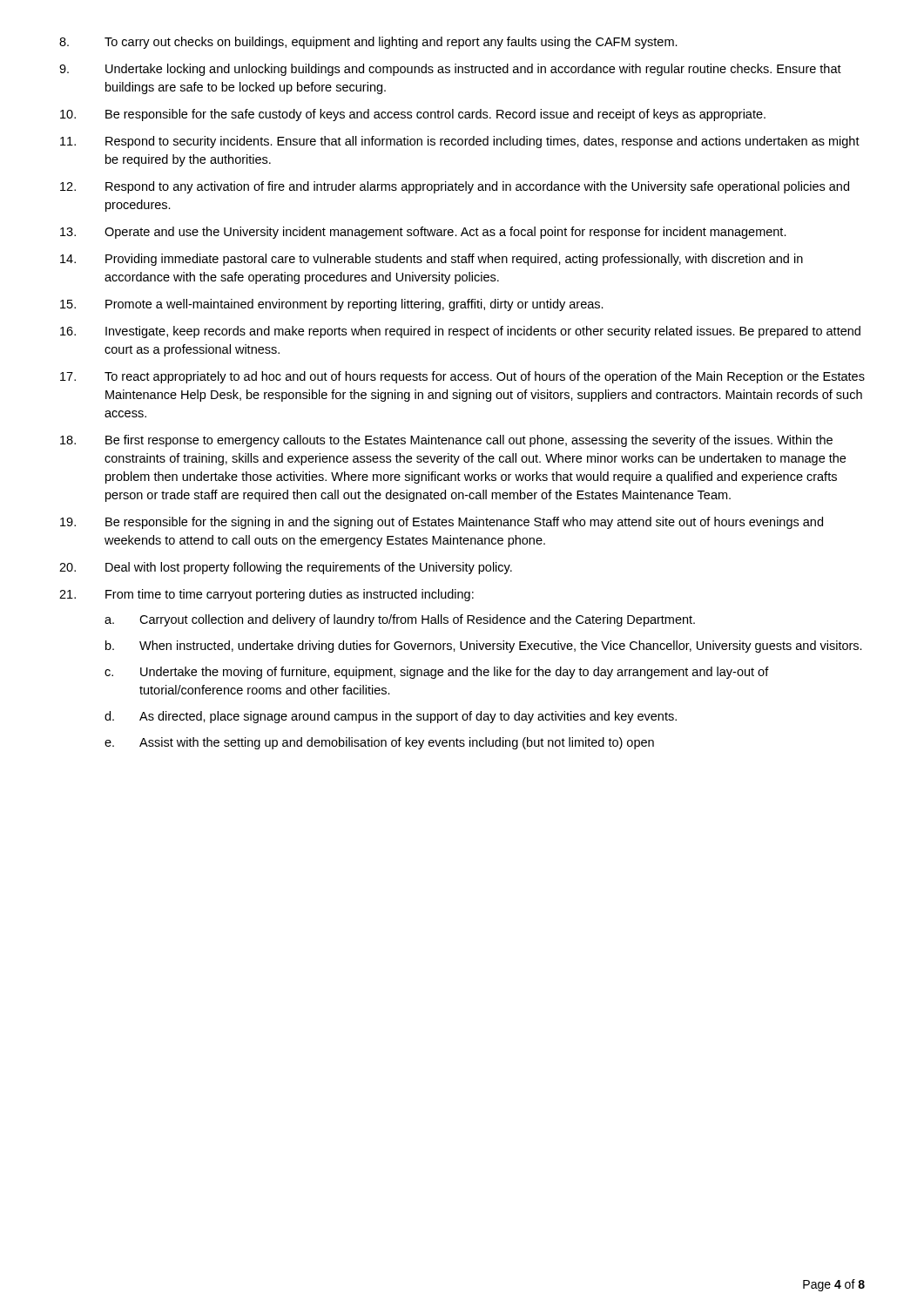Select the element starting "18. Be first response"

tap(462, 468)
